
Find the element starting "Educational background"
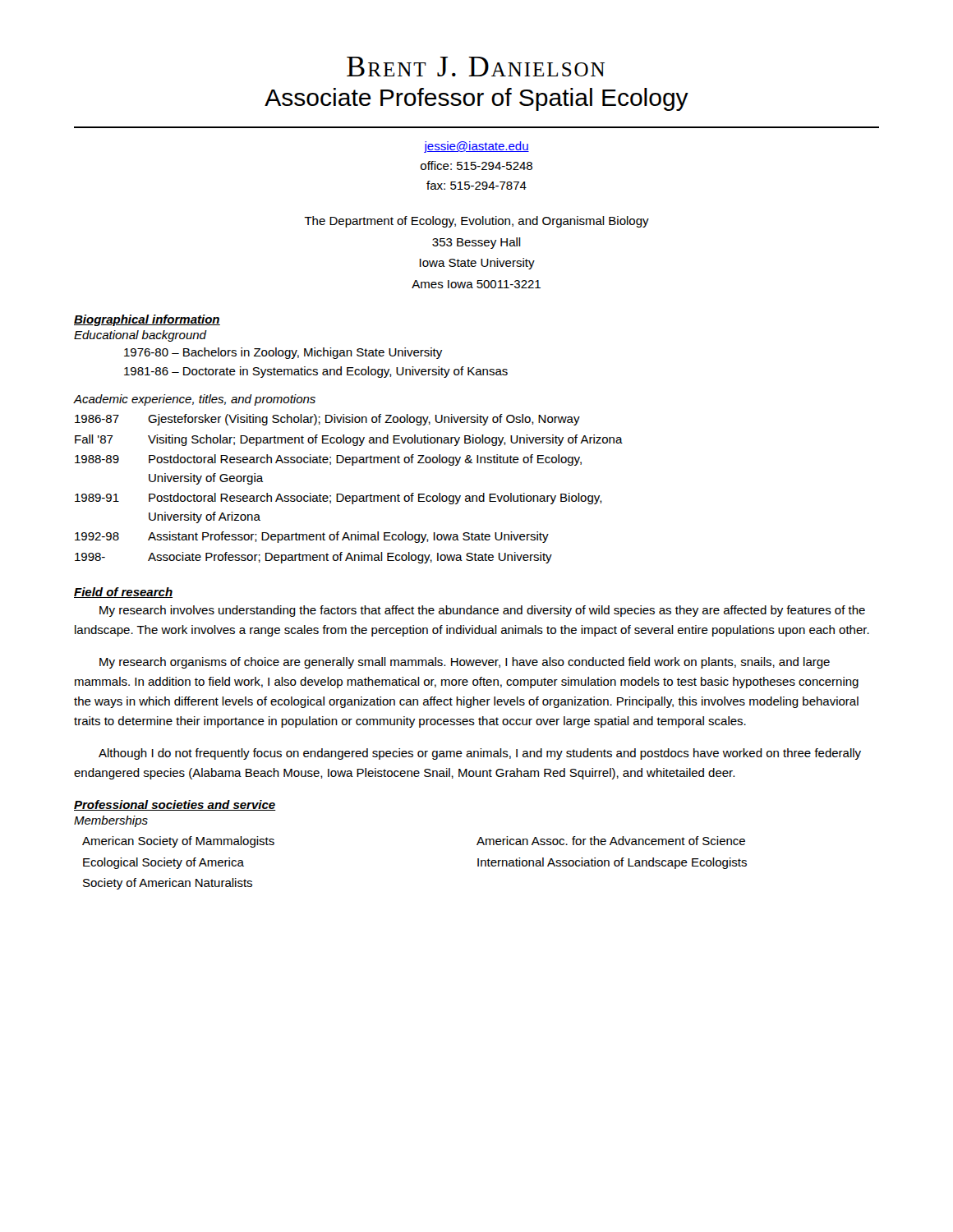(140, 335)
